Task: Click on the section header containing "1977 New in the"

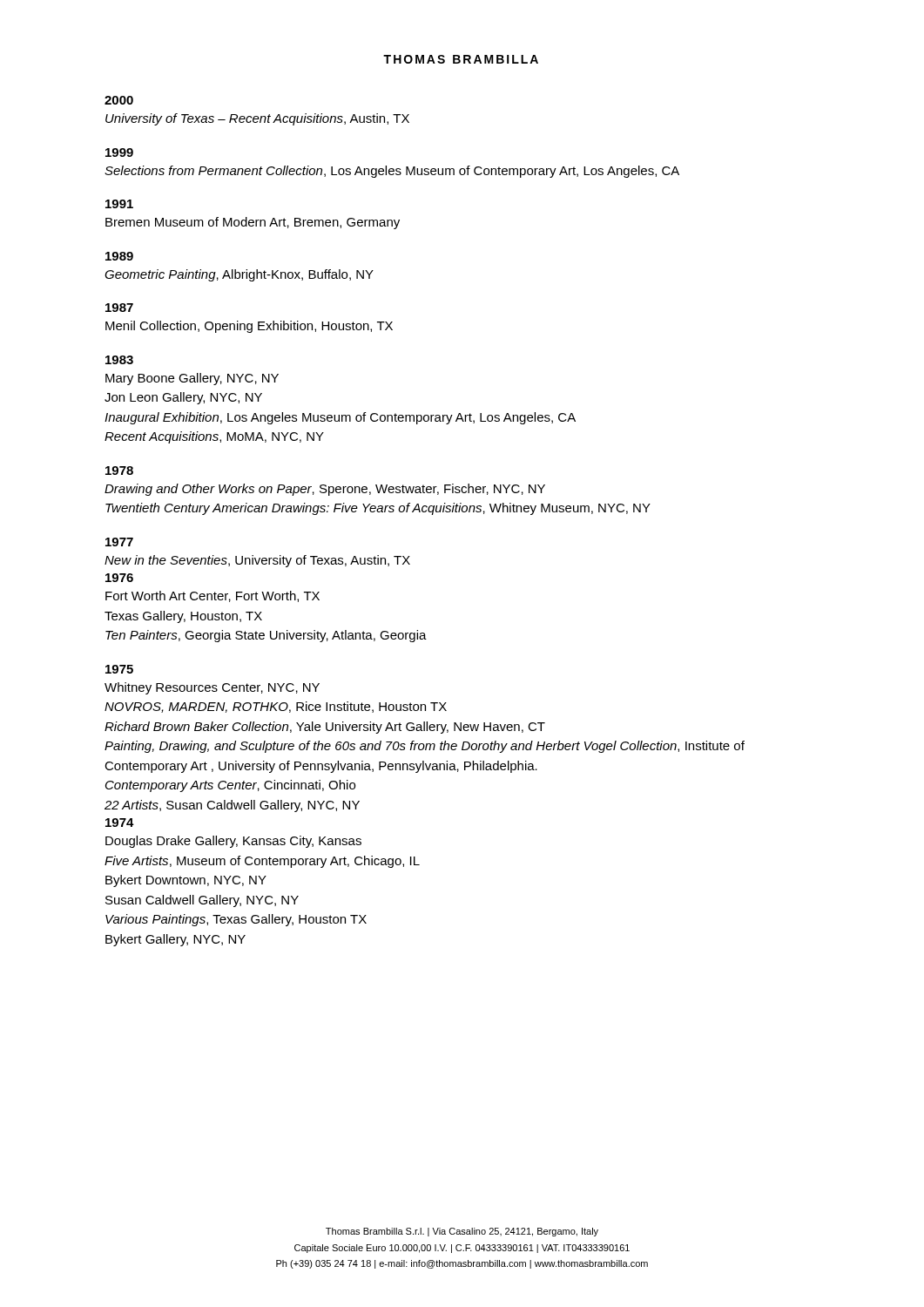Action: point(119,542)
